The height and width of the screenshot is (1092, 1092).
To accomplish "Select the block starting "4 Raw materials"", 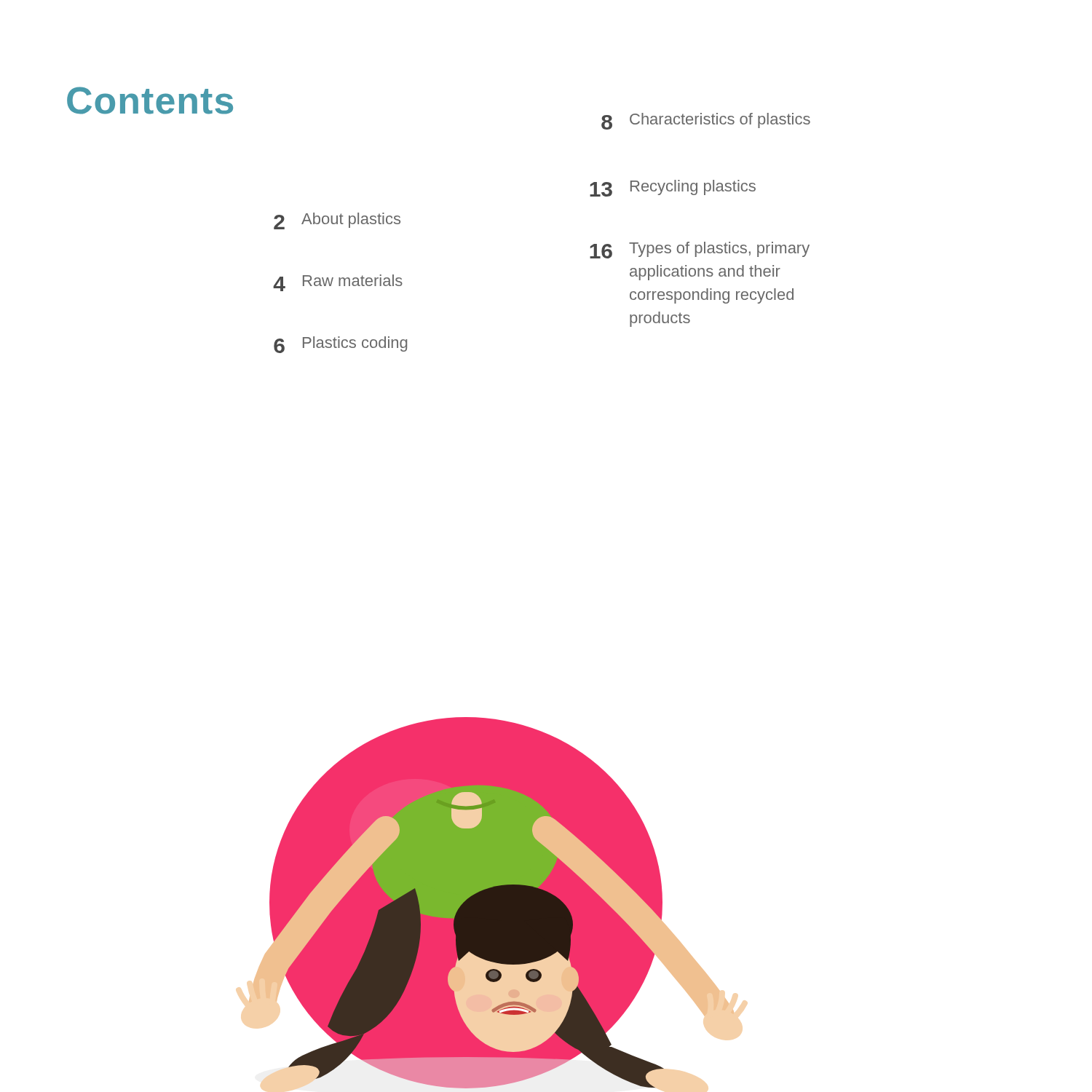I will point(325,284).
